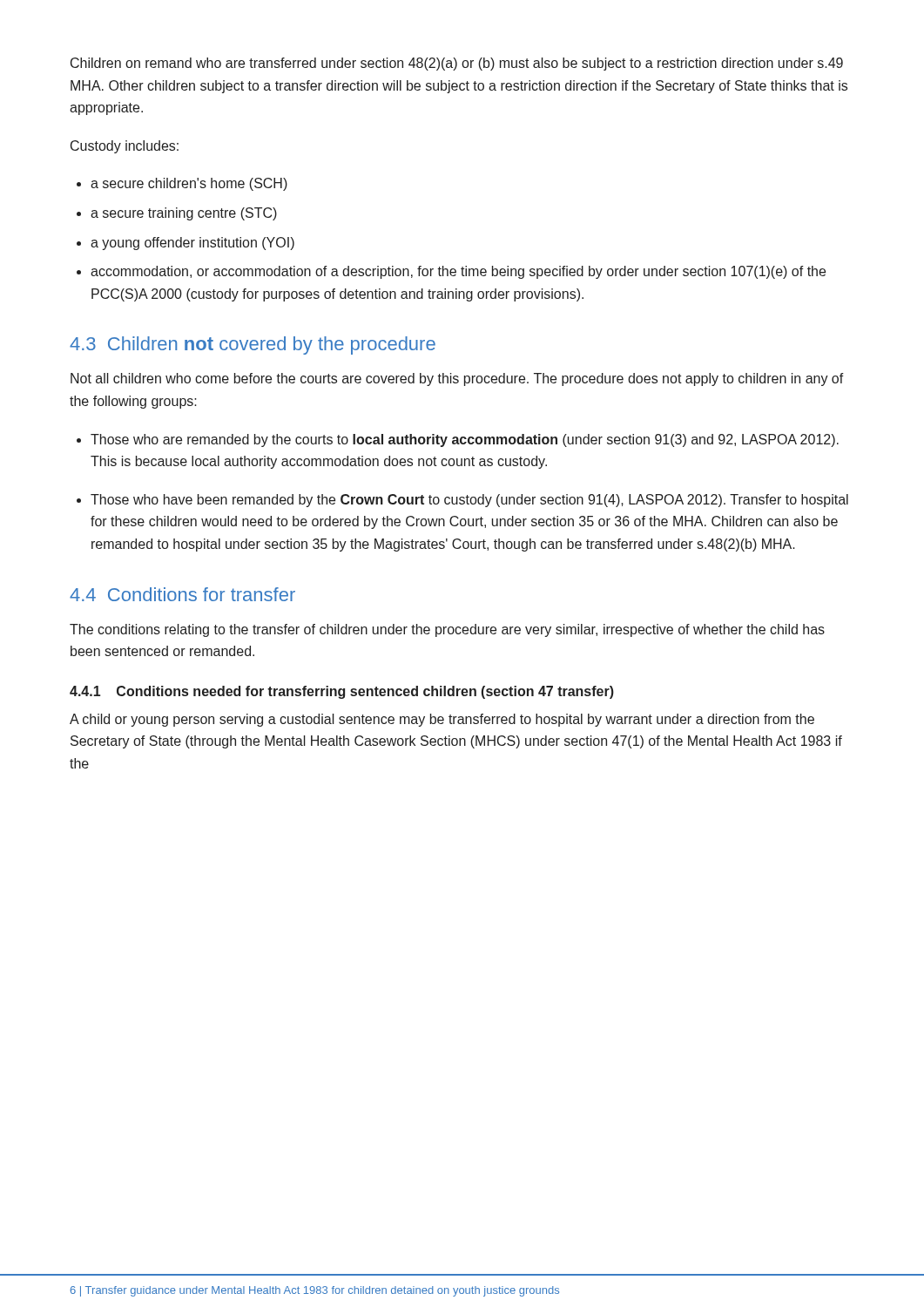
Task: Find the element starting "4.3 Children not covered"
Action: [253, 344]
